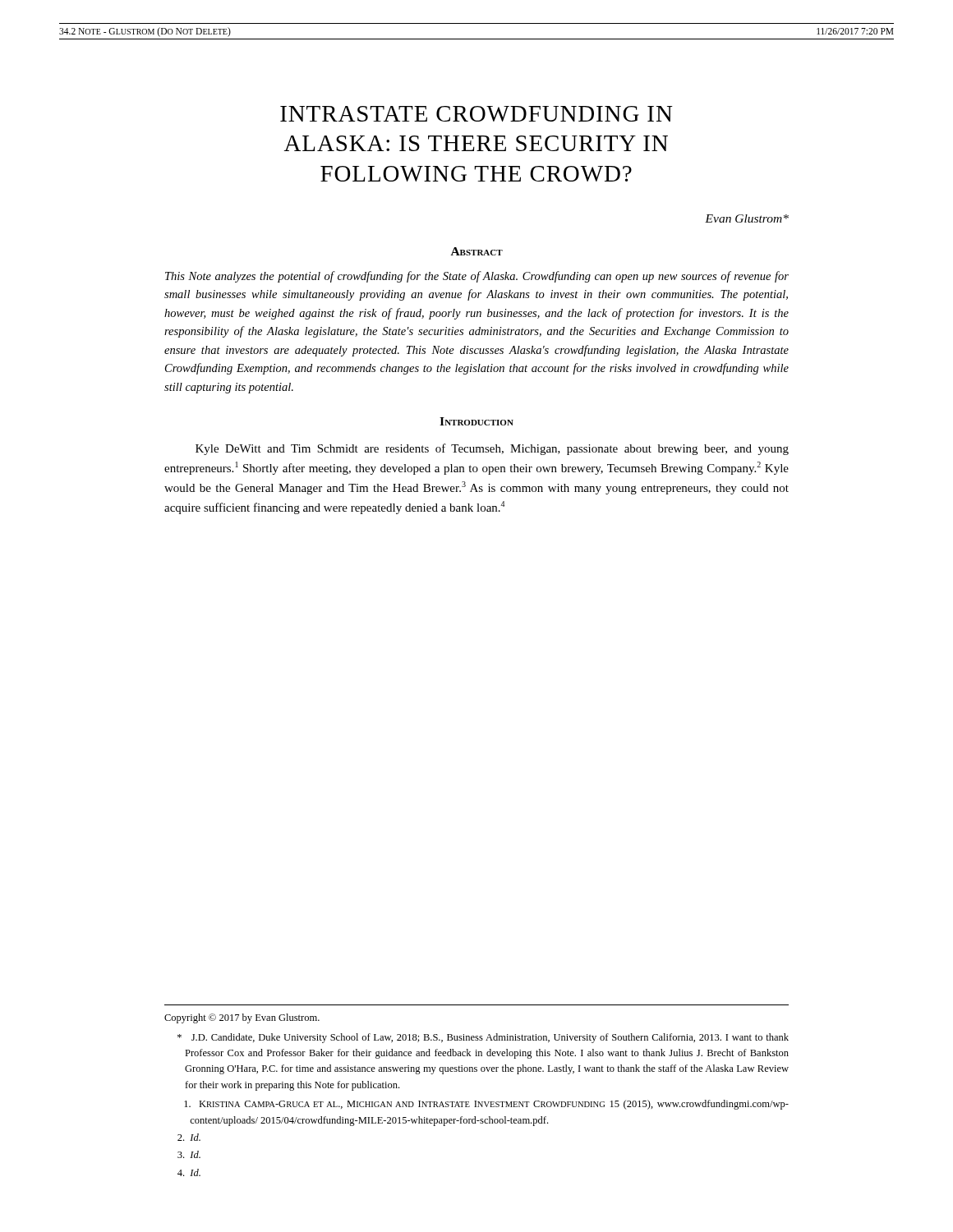This screenshot has width=953, height=1232.
Task: Locate the region starting "Evan Glustrom*"
Action: pyautogui.click(x=747, y=218)
